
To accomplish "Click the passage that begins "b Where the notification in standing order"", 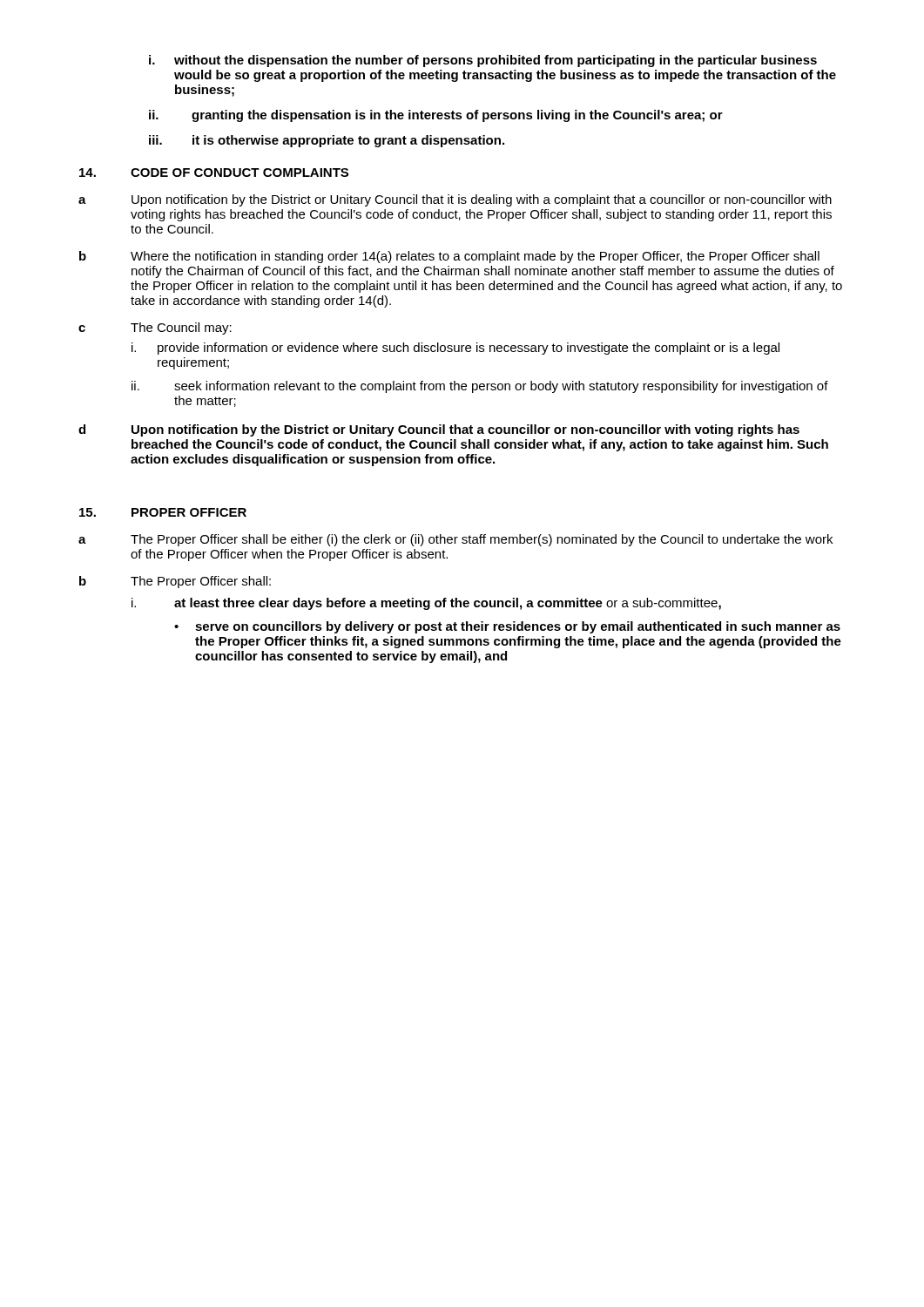I will pos(462,278).
